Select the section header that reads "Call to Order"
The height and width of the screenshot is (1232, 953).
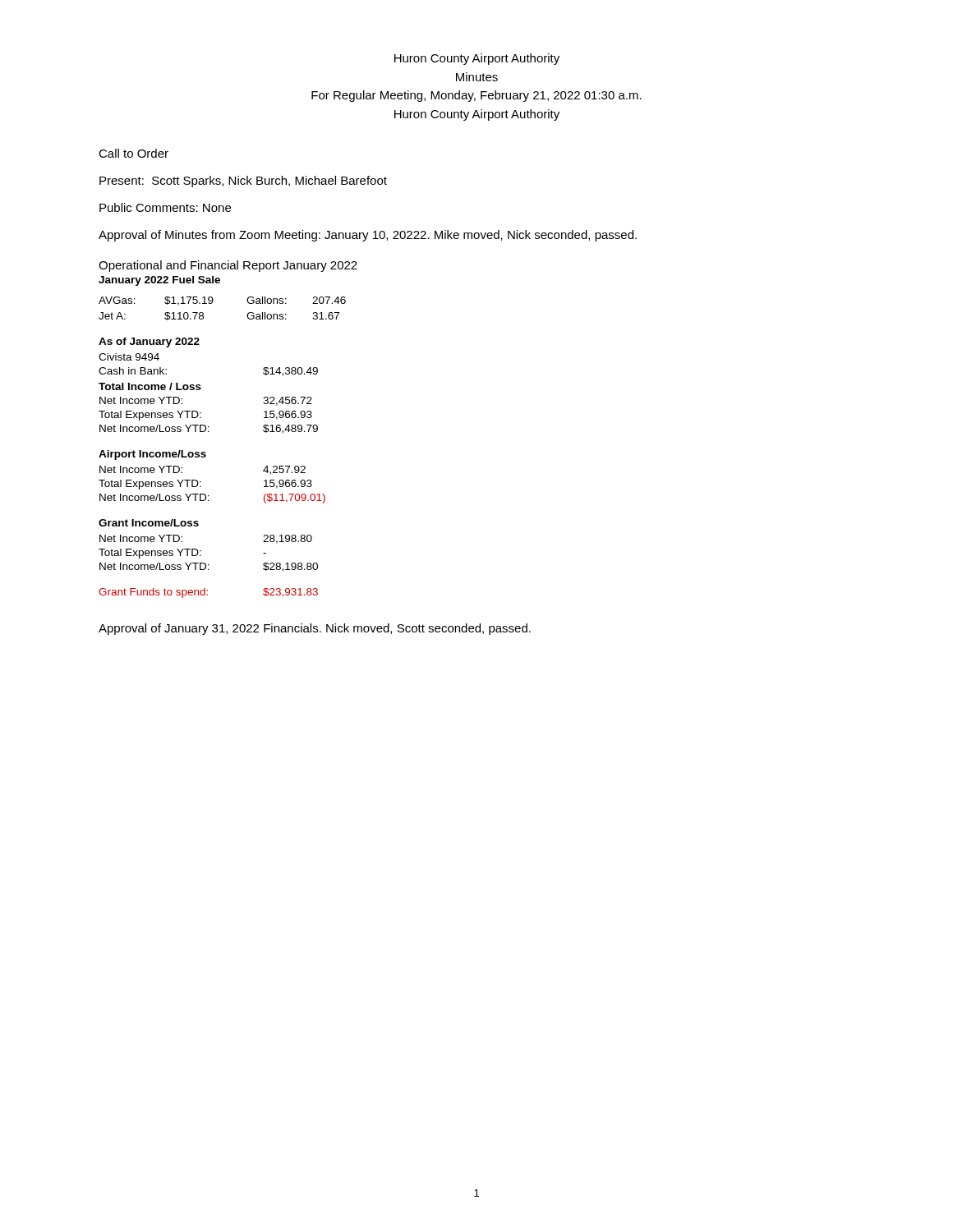134,153
